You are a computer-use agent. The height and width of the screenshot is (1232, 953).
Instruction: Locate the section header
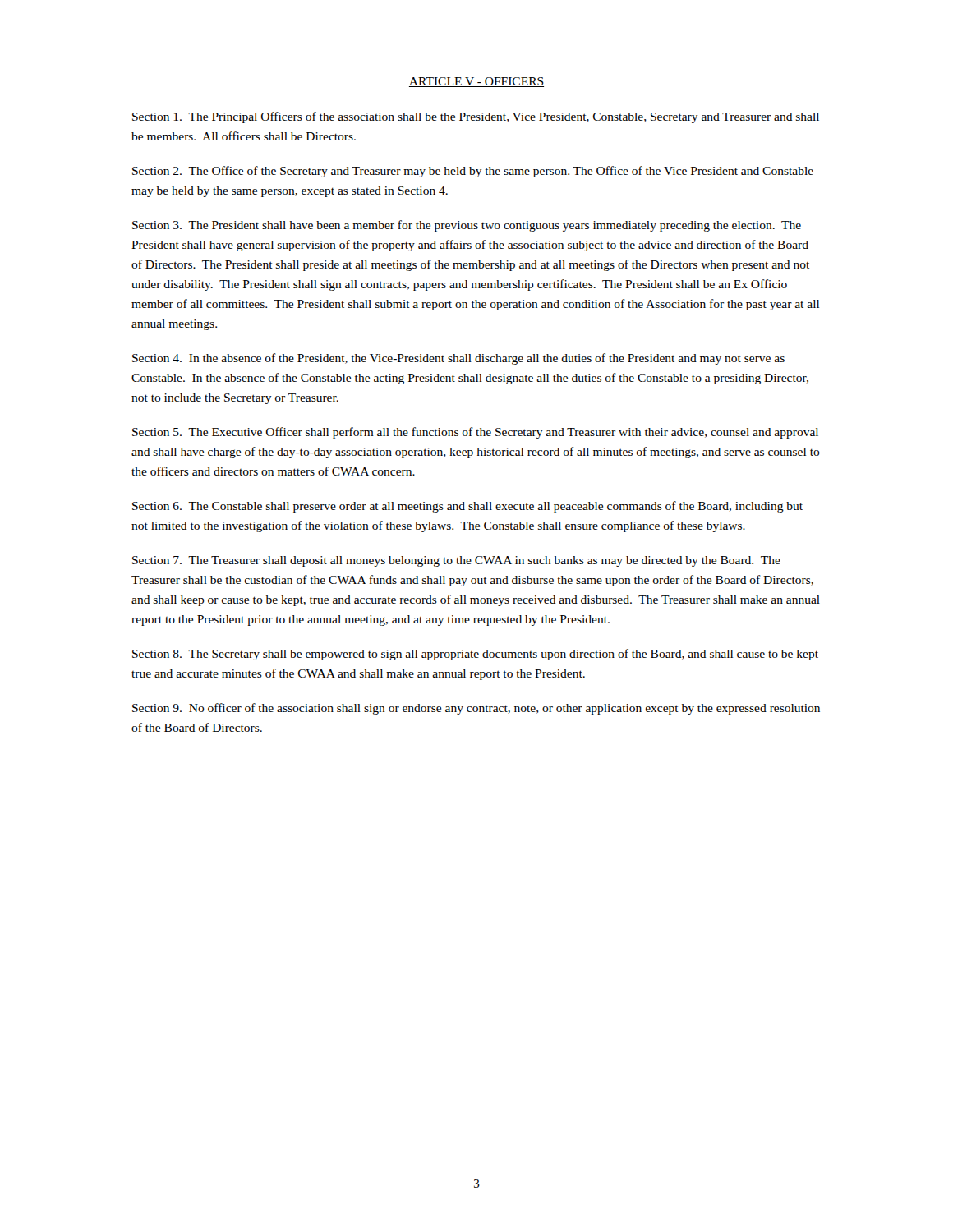pyautogui.click(x=476, y=81)
